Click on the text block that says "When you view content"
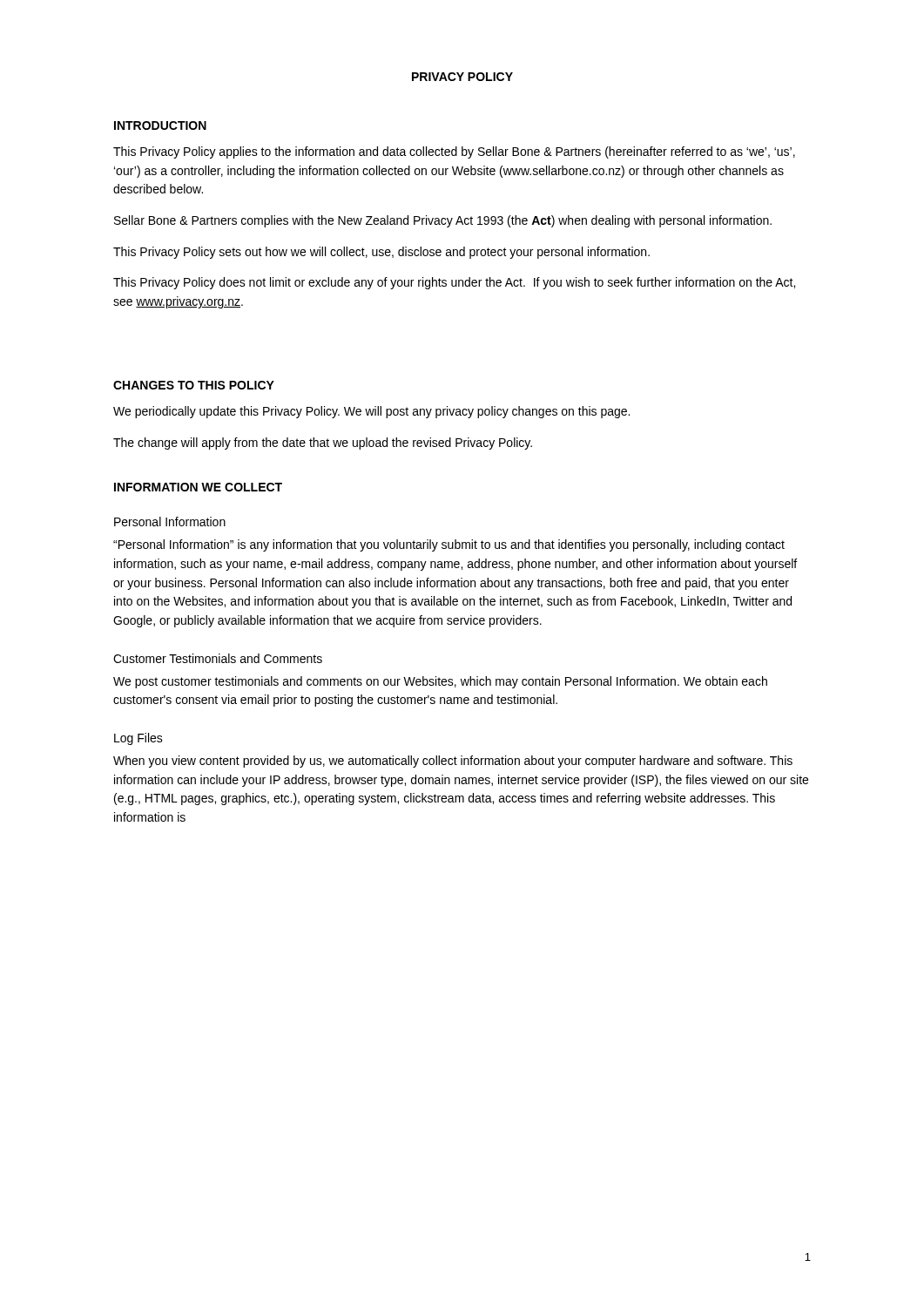Viewport: 924px width, 1307px height. click(461, 789)
